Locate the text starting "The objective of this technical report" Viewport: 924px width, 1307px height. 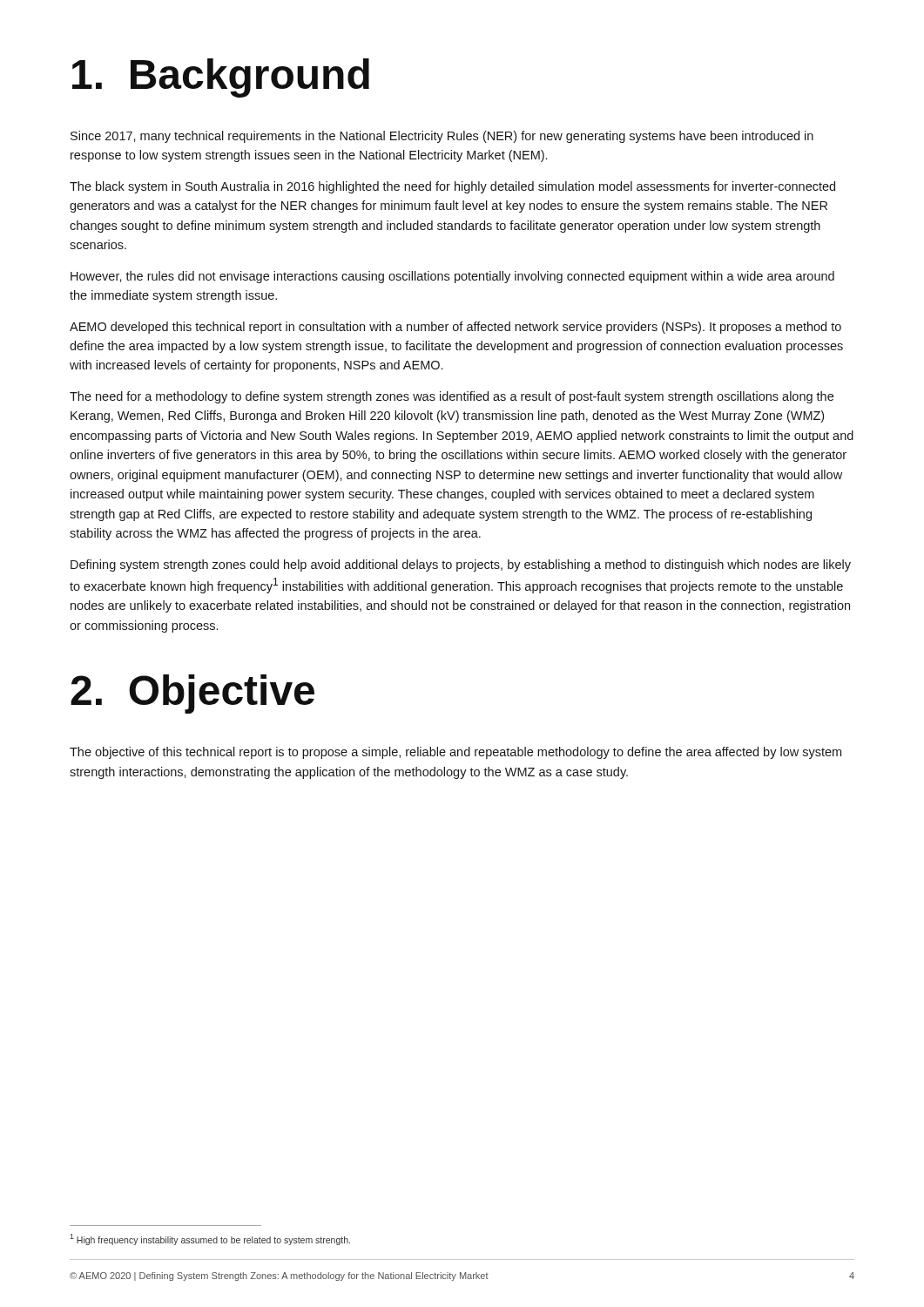[462, 762]
